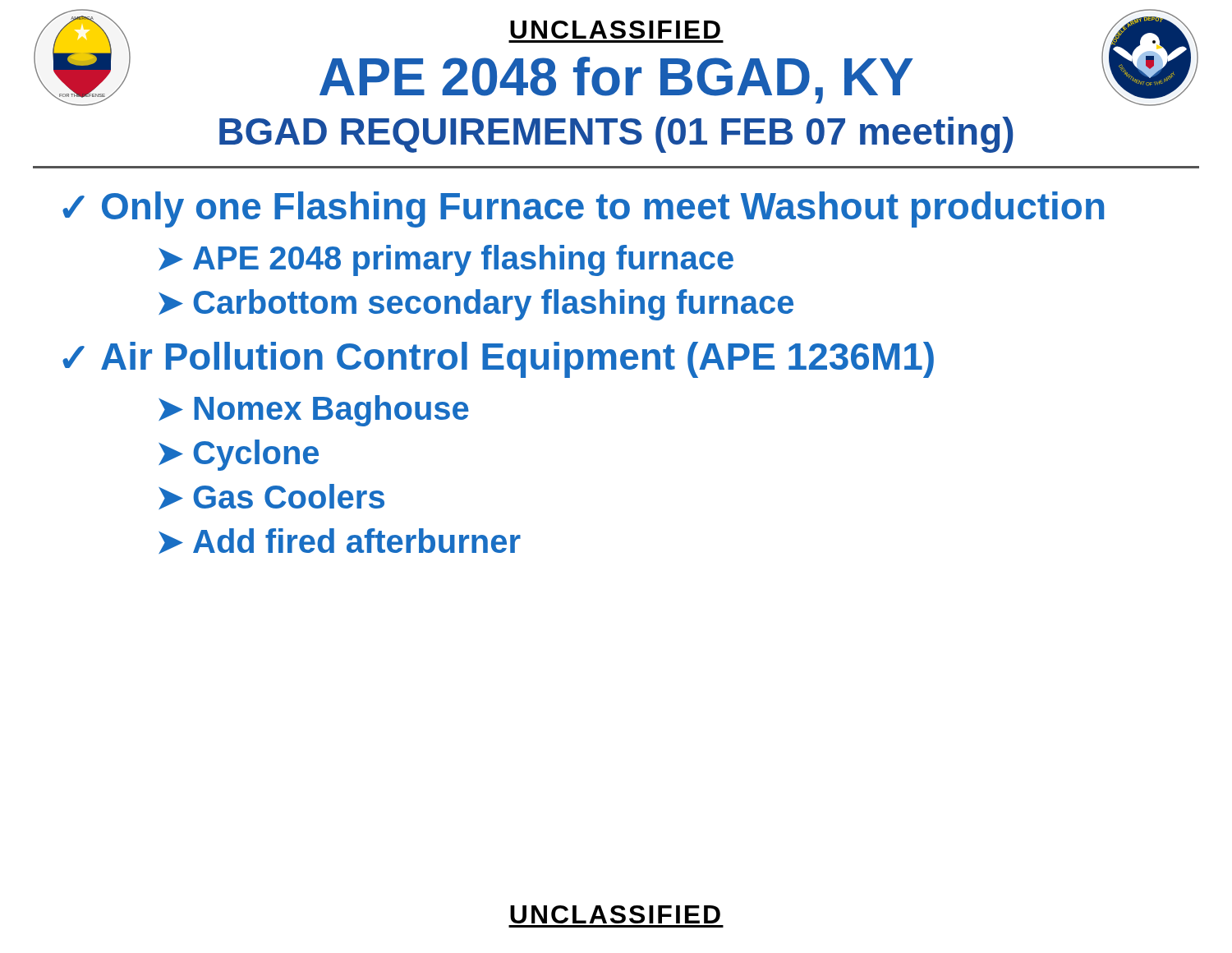Point to "➤ Carbottom secondary flashing furnace"

pyautogui.click(x=475, y=302)
